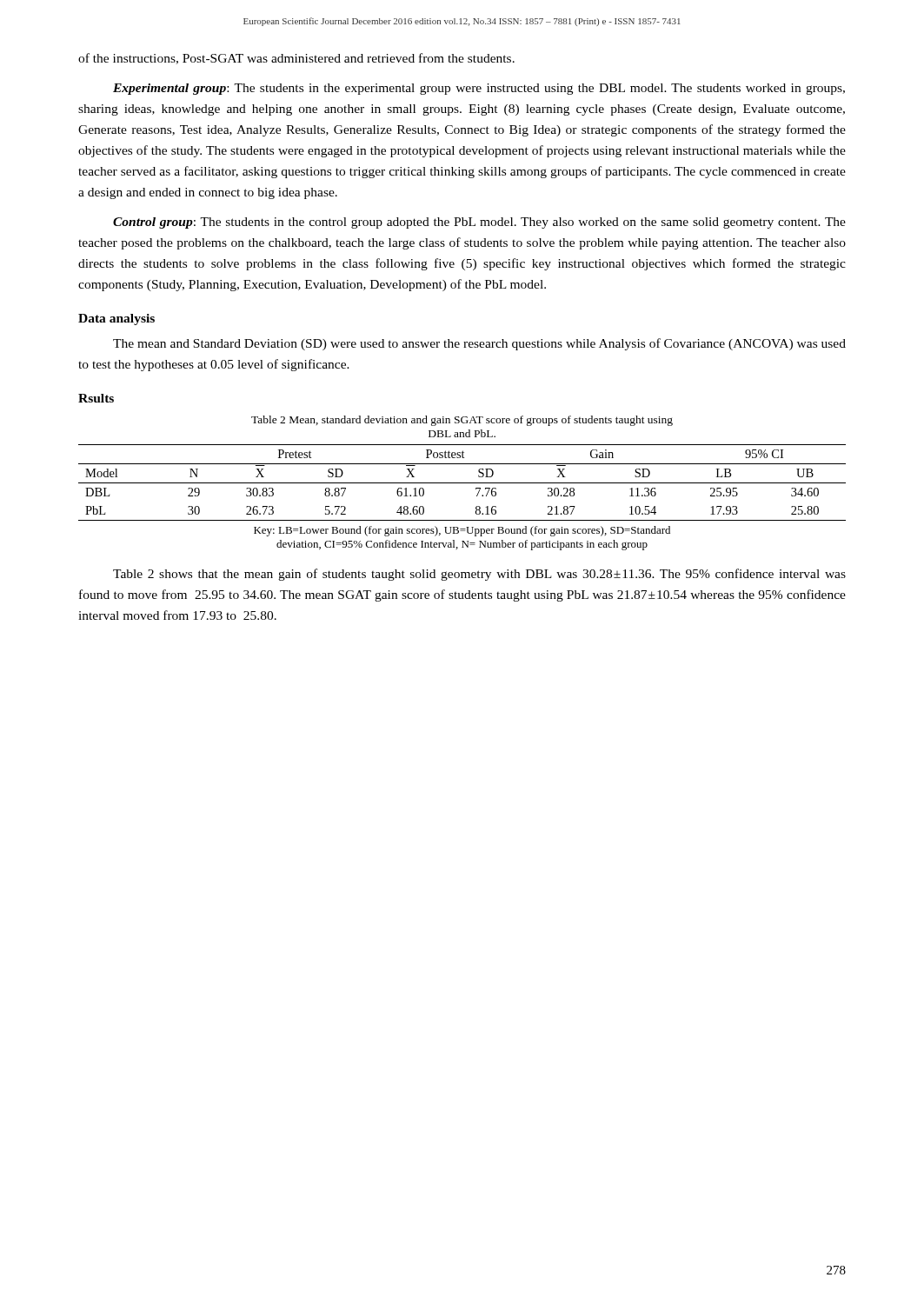Locate the block of text that opens with "Table 2 shows that the mean"
This screenshot has width=924, height=1304.
coord(462,595)
